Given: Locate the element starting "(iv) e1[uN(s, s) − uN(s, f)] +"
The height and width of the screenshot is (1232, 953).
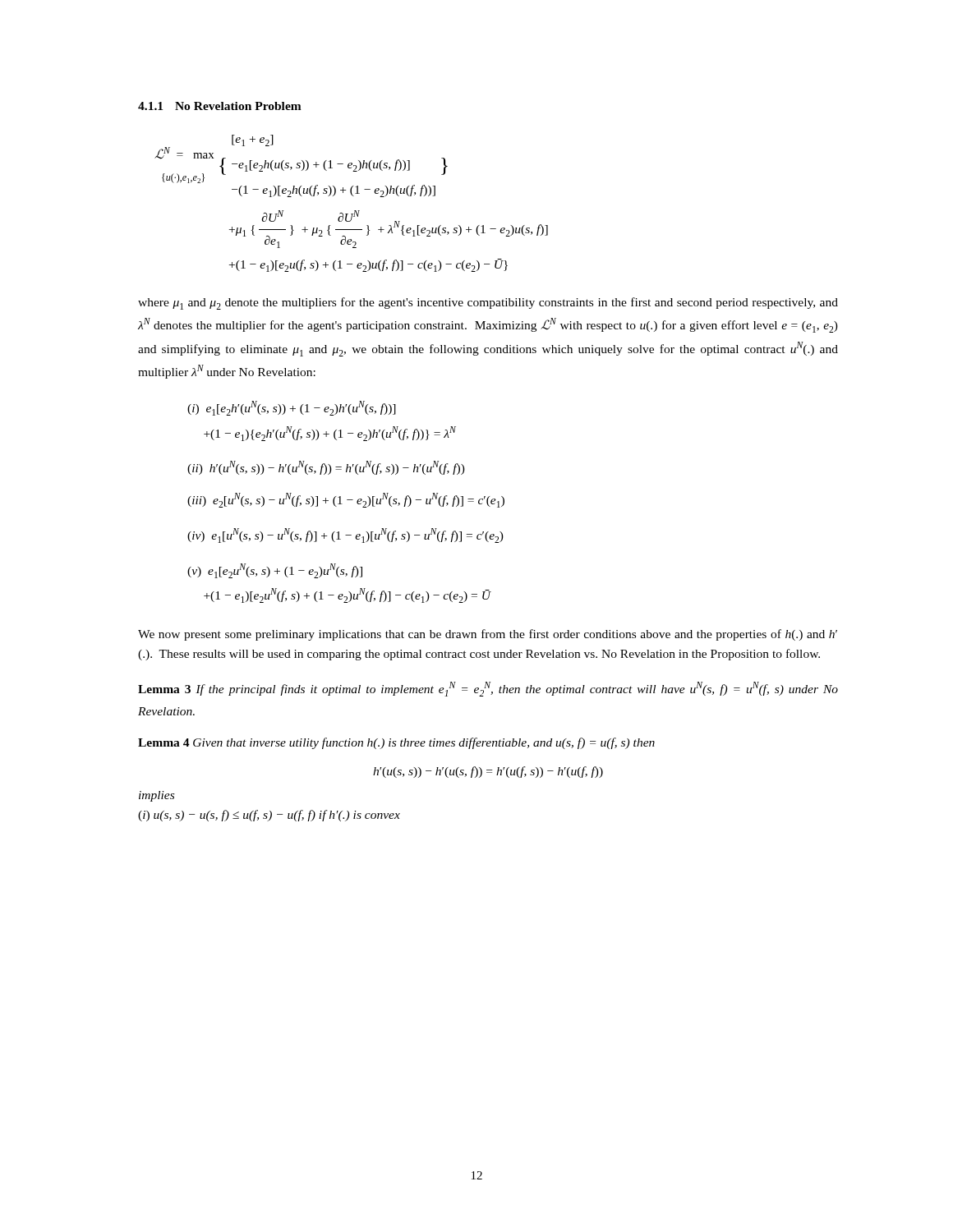Looking at the screenshot, I should pos(345,536).
